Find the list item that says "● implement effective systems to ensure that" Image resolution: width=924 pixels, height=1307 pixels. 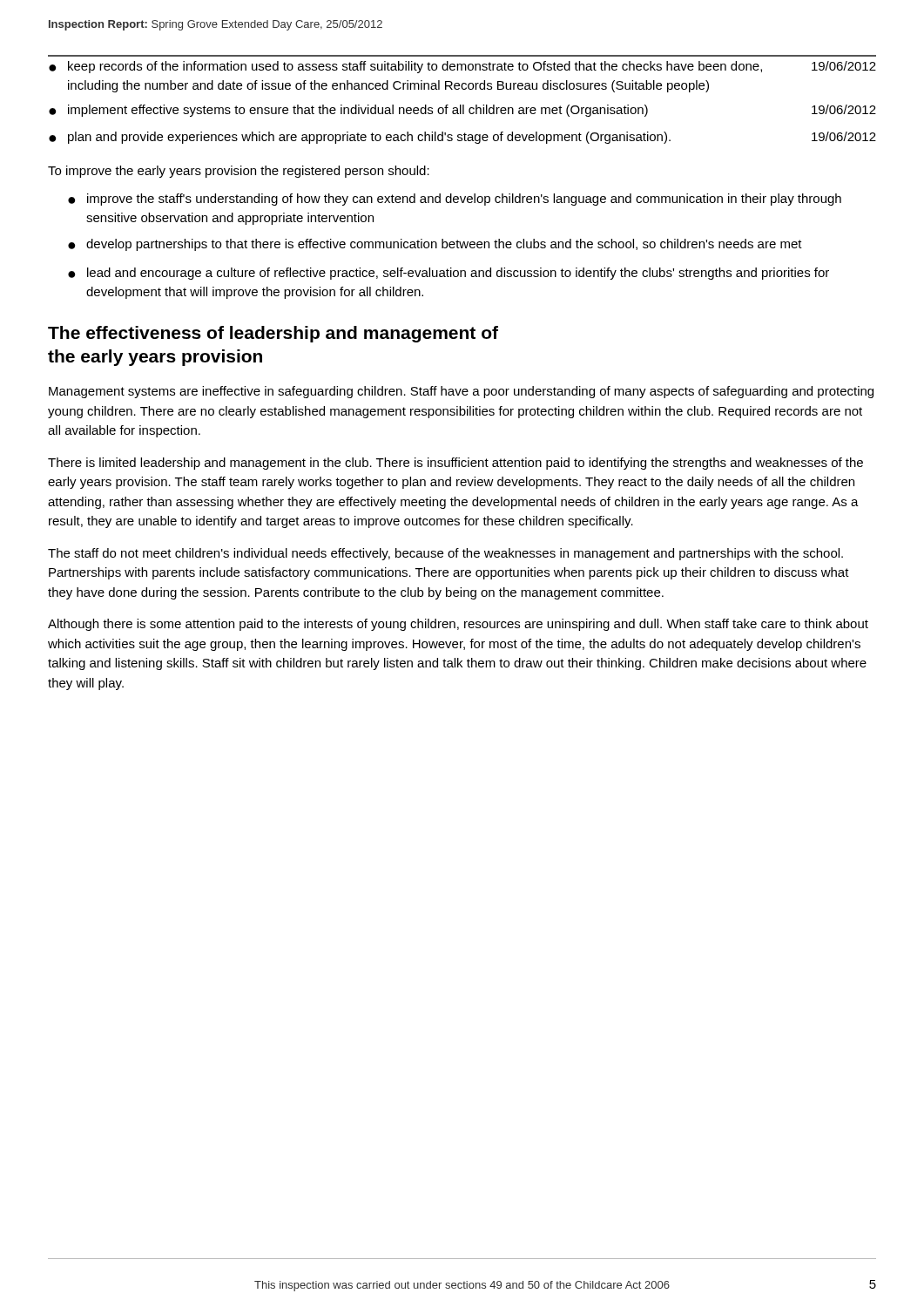462,111
